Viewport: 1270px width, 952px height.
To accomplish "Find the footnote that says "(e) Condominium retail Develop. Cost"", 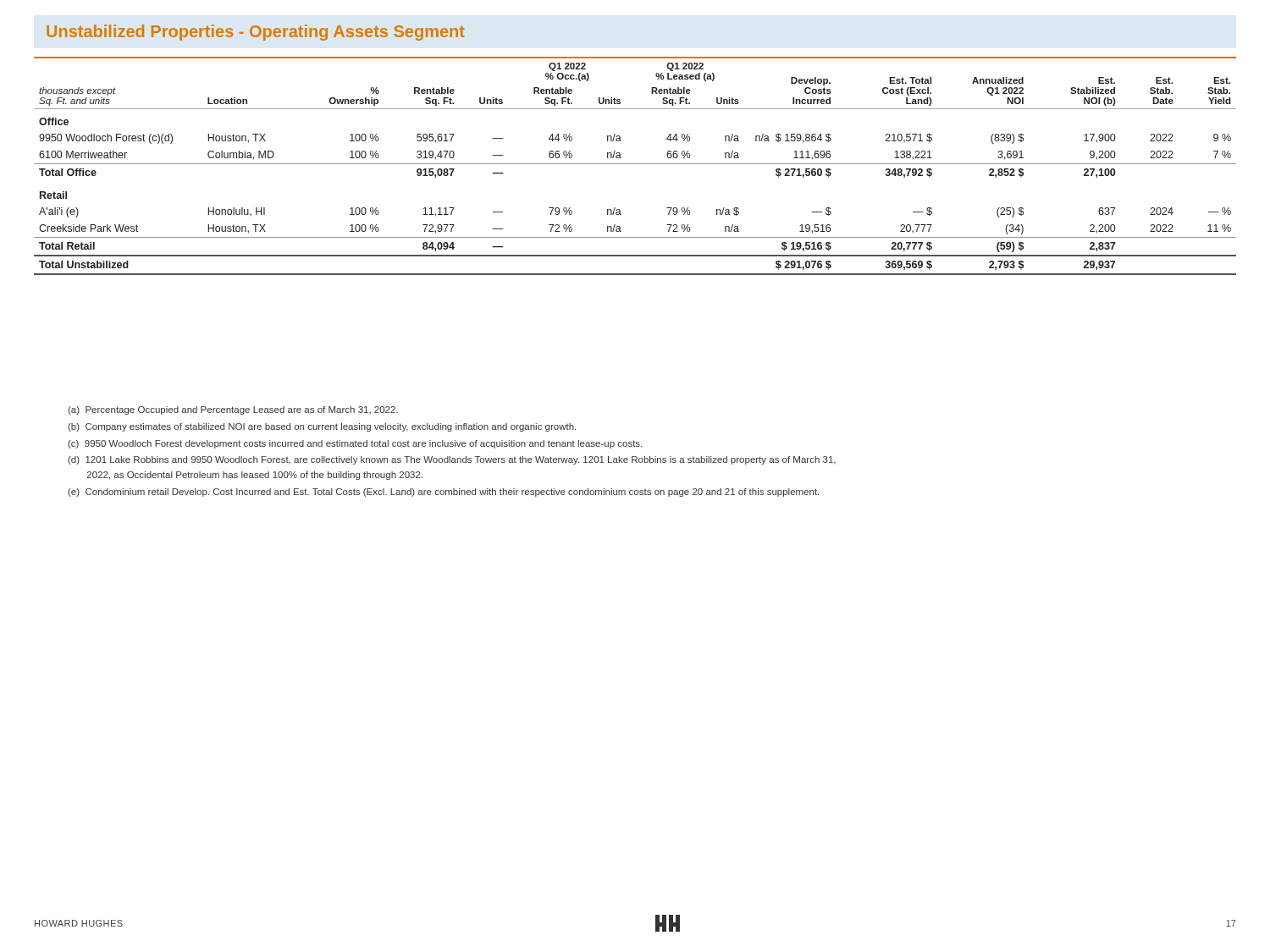I will 635,492.
